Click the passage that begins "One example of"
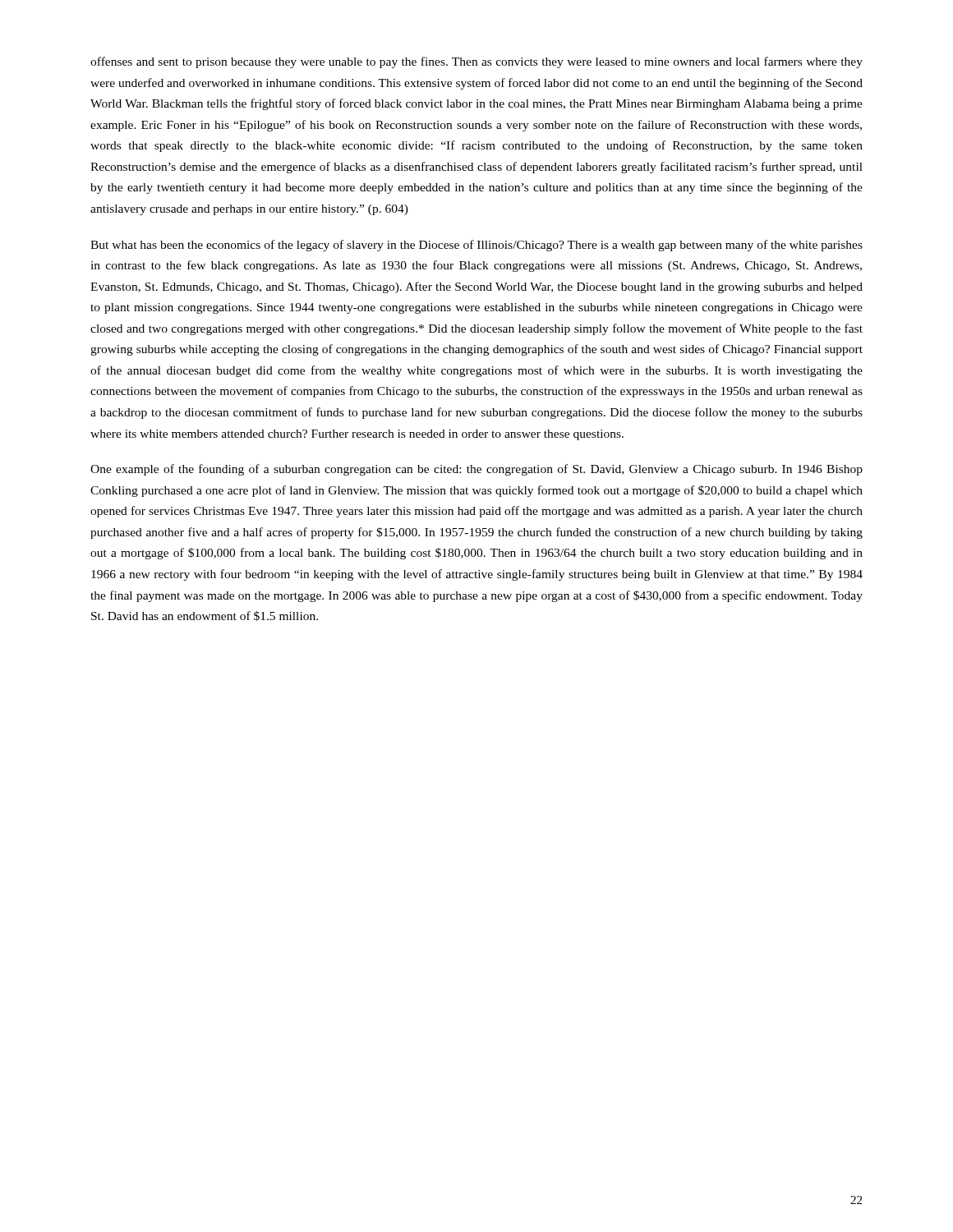Viewport: 953px width, 1232px height. click(x=476, y=542)
